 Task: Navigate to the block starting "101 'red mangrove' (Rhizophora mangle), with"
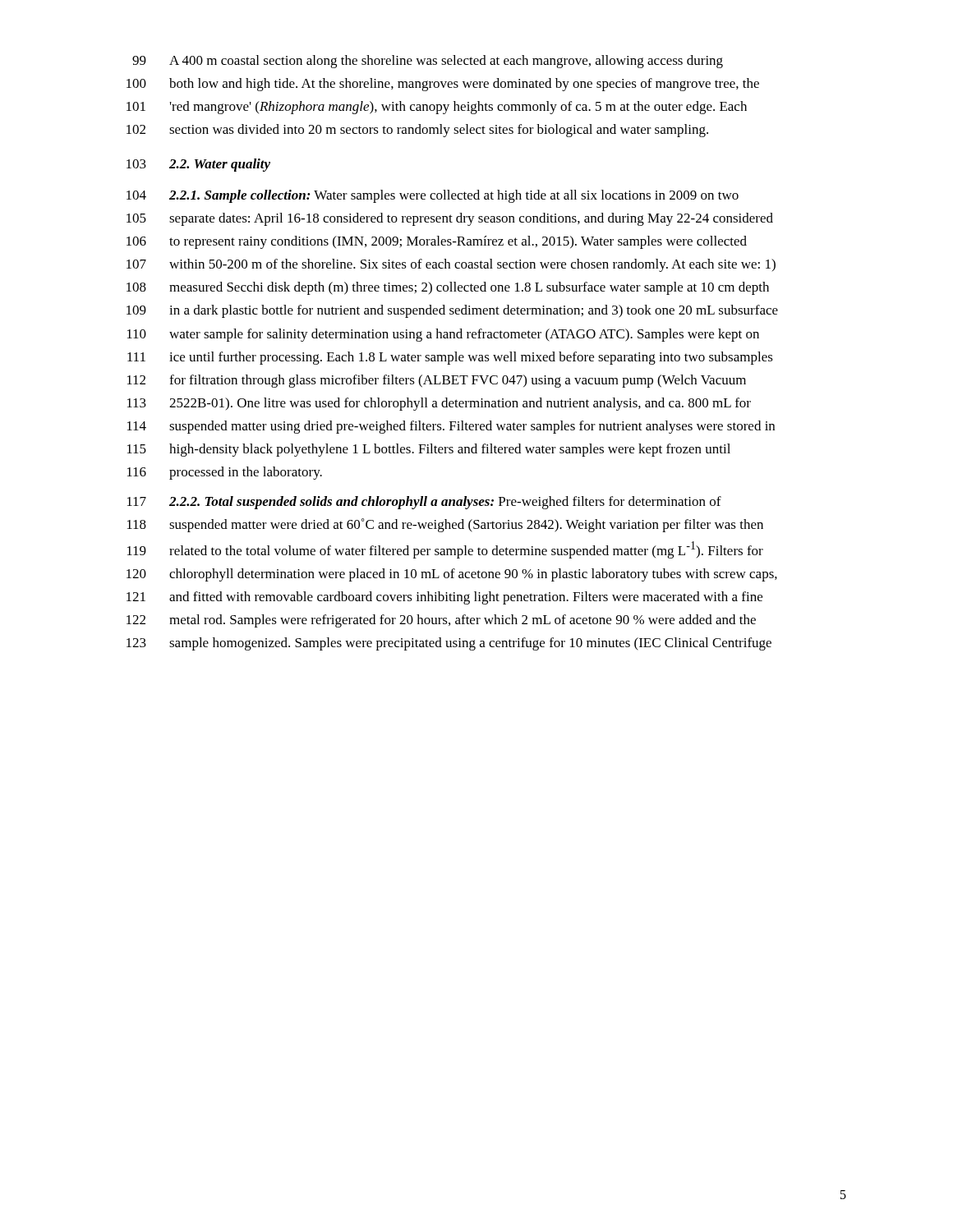pyautogui.click(x=476, y=107)
